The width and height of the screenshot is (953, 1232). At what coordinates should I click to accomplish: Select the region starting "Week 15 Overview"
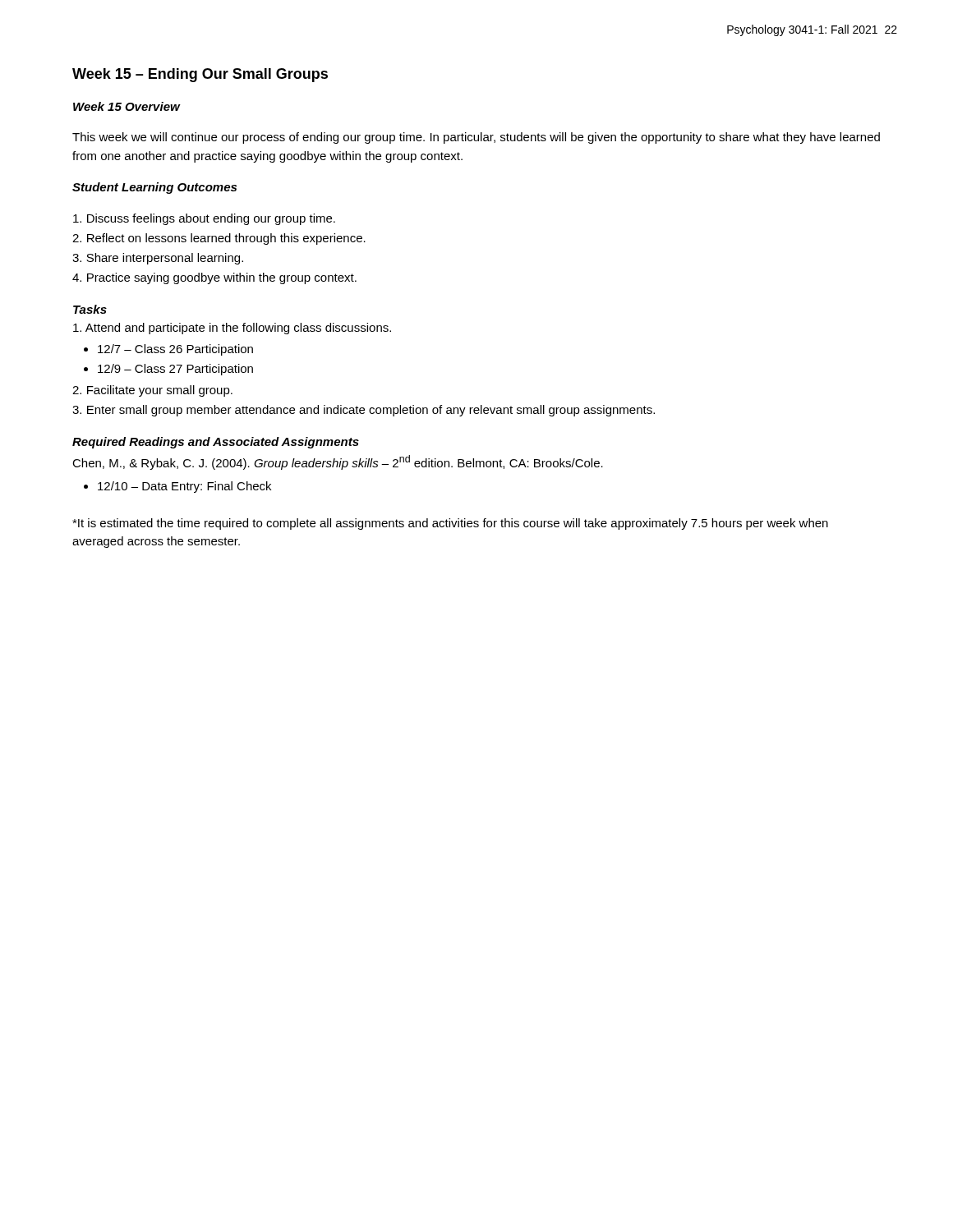point(126,106)
